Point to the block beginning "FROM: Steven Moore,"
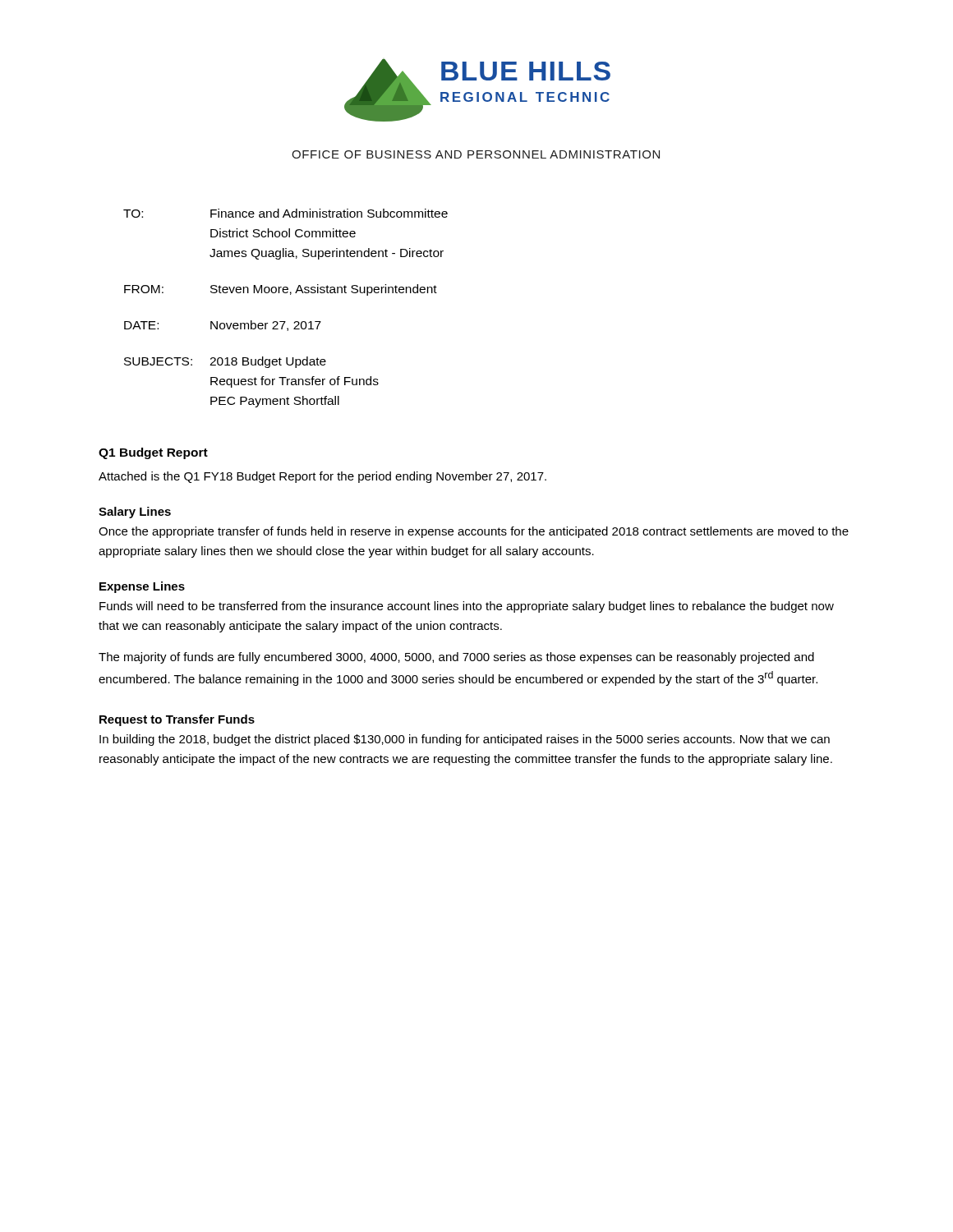953x1232 pixels. 280,289
